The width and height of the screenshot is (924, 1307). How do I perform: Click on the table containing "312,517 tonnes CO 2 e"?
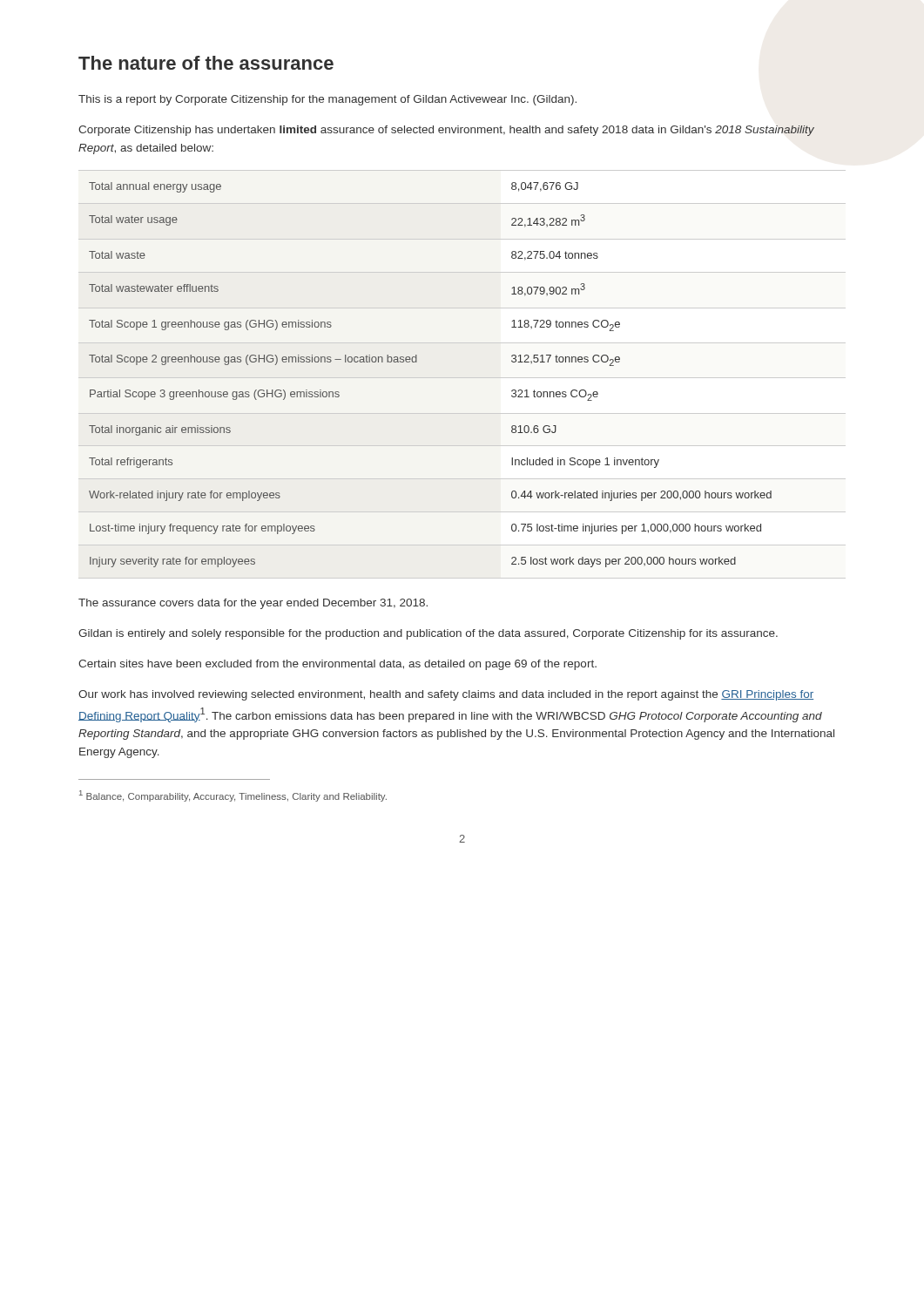pos(462,374)
